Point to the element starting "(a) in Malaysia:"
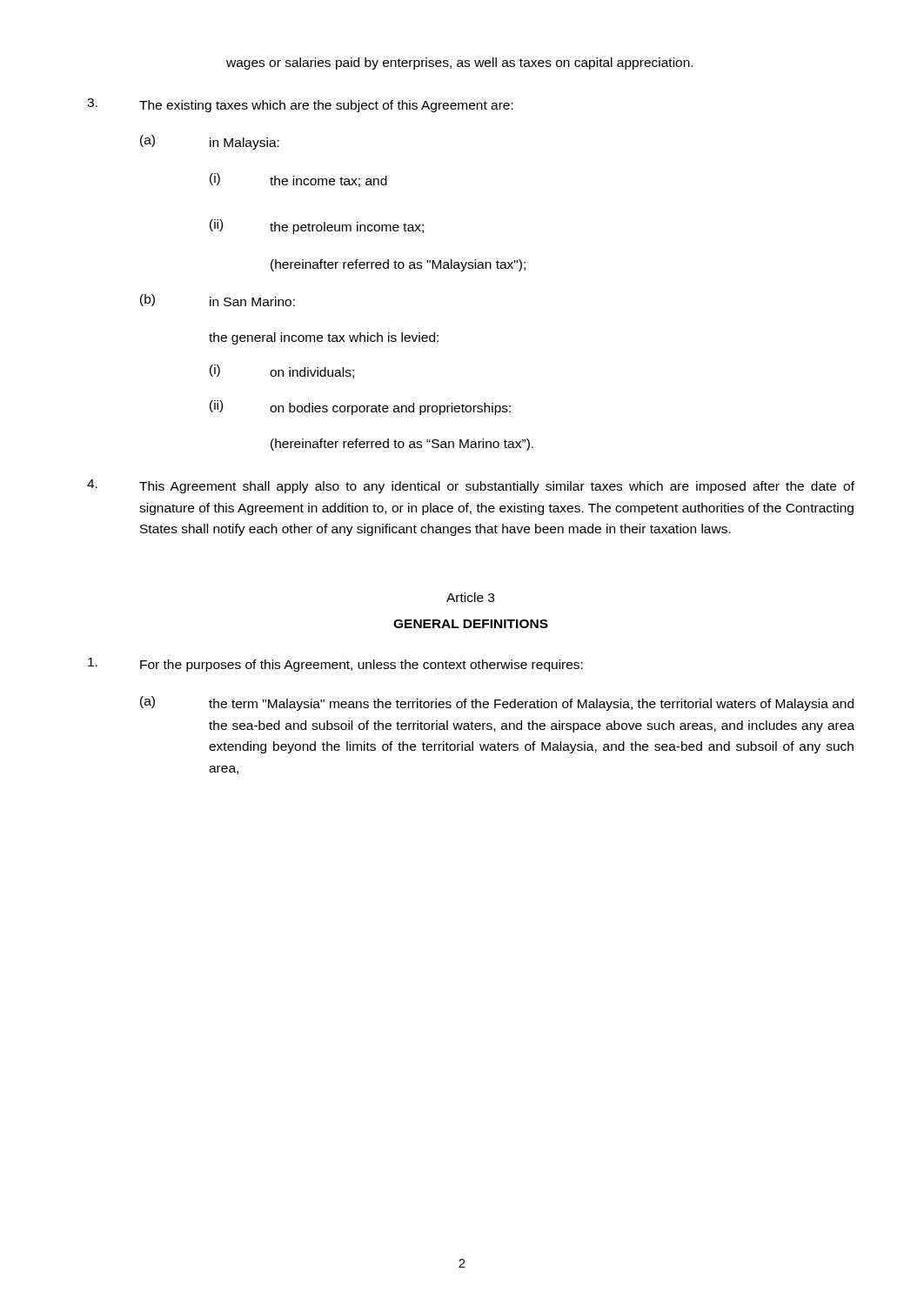This screenshot has height=1305, width=924. [210, 142]
